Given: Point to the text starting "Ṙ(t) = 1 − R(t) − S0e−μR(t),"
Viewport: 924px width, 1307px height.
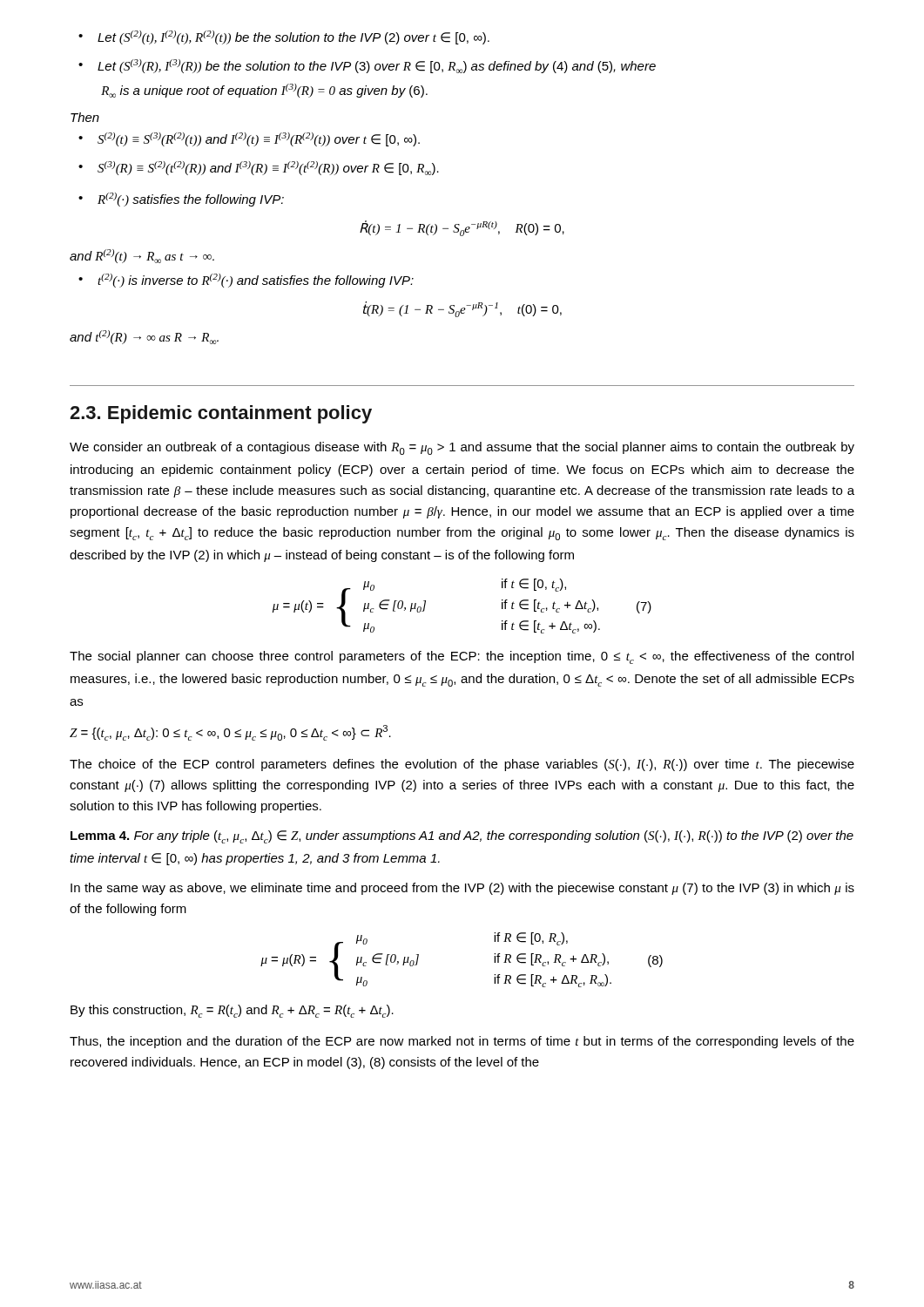Looking at the screenshot, I should pyautogui.click(x=462, y=228).
